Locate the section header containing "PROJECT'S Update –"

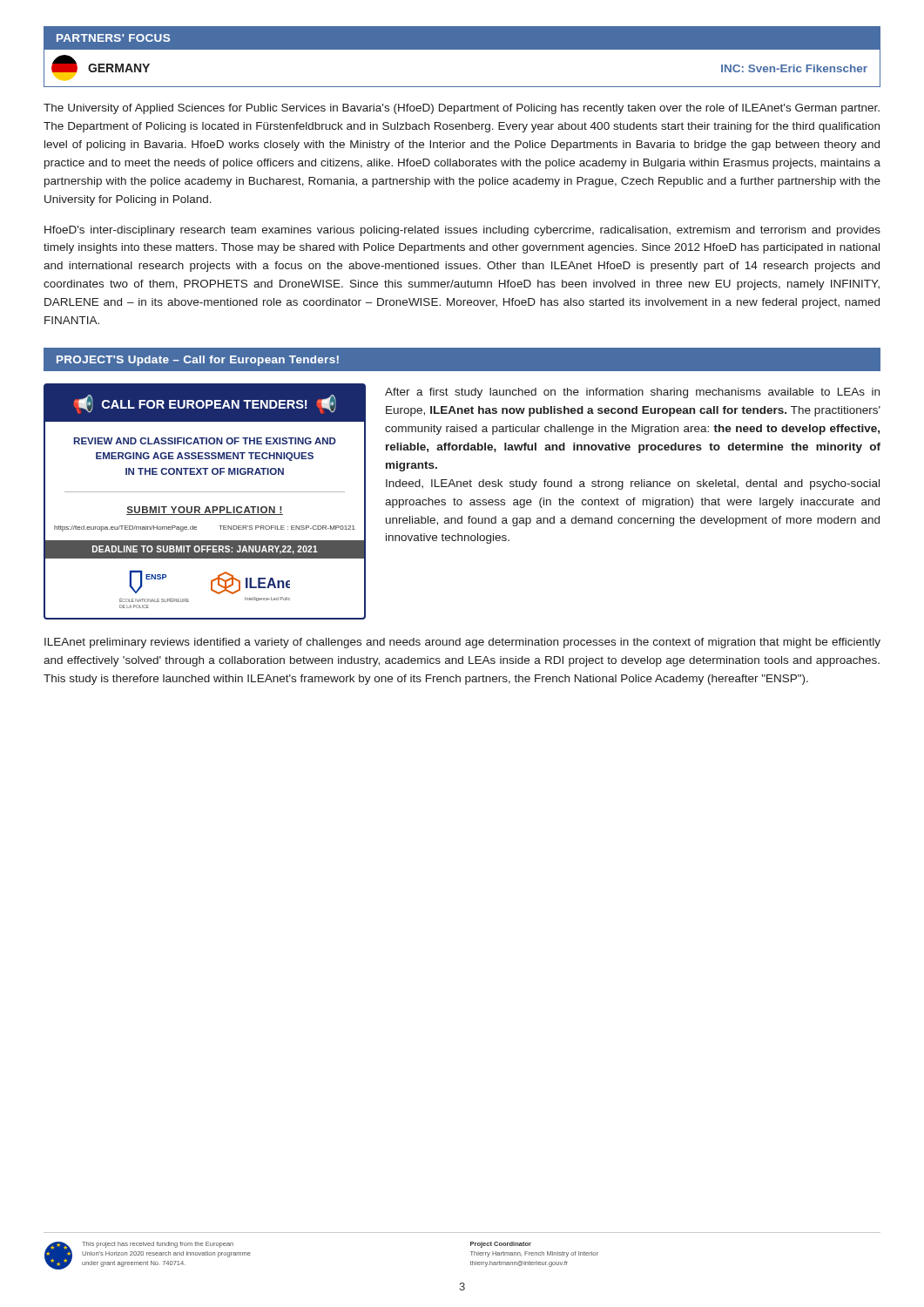(198, 359)
